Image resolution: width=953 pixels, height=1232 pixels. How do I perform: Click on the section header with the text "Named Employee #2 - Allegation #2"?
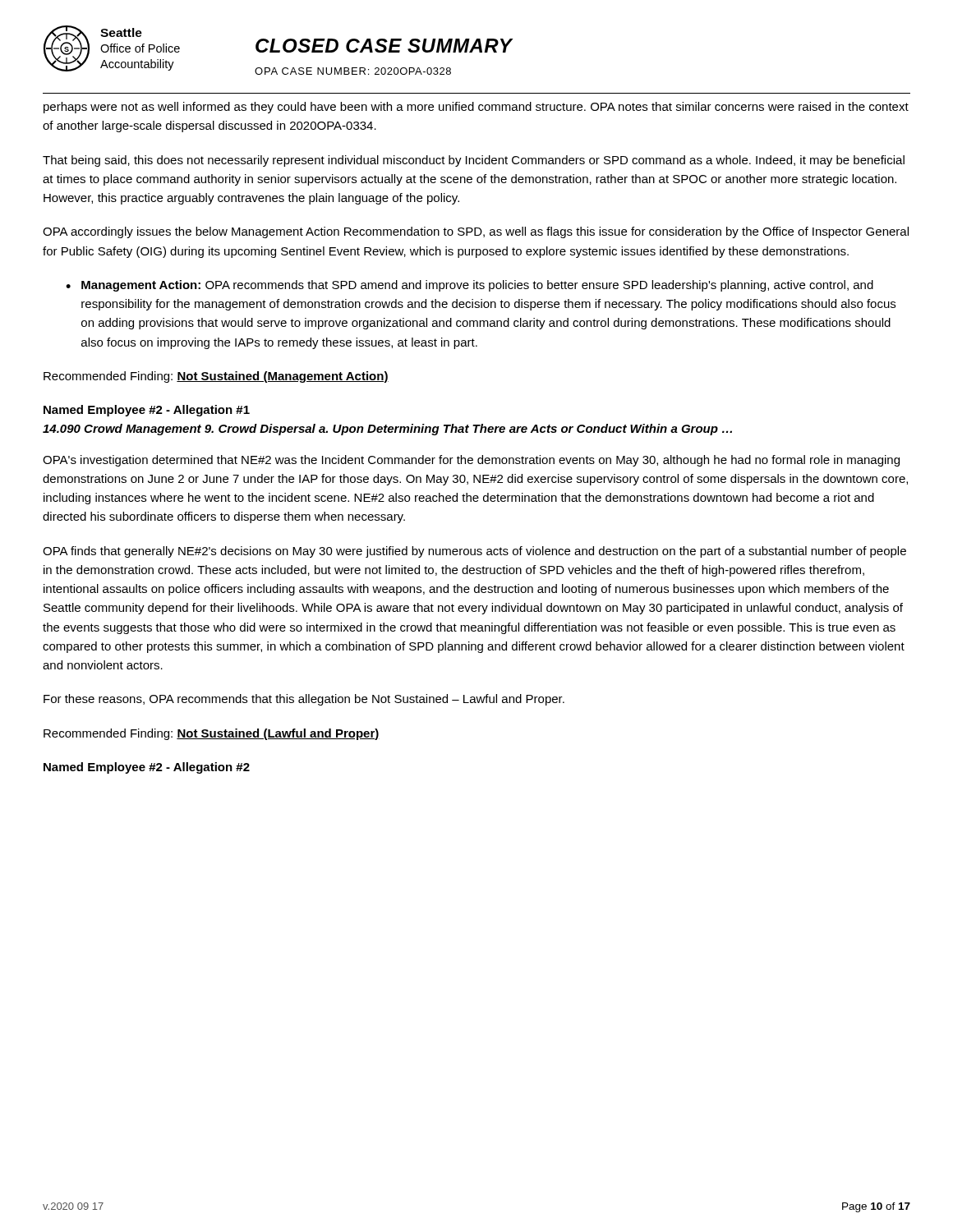pyautogui.click(x=147, y=768)
